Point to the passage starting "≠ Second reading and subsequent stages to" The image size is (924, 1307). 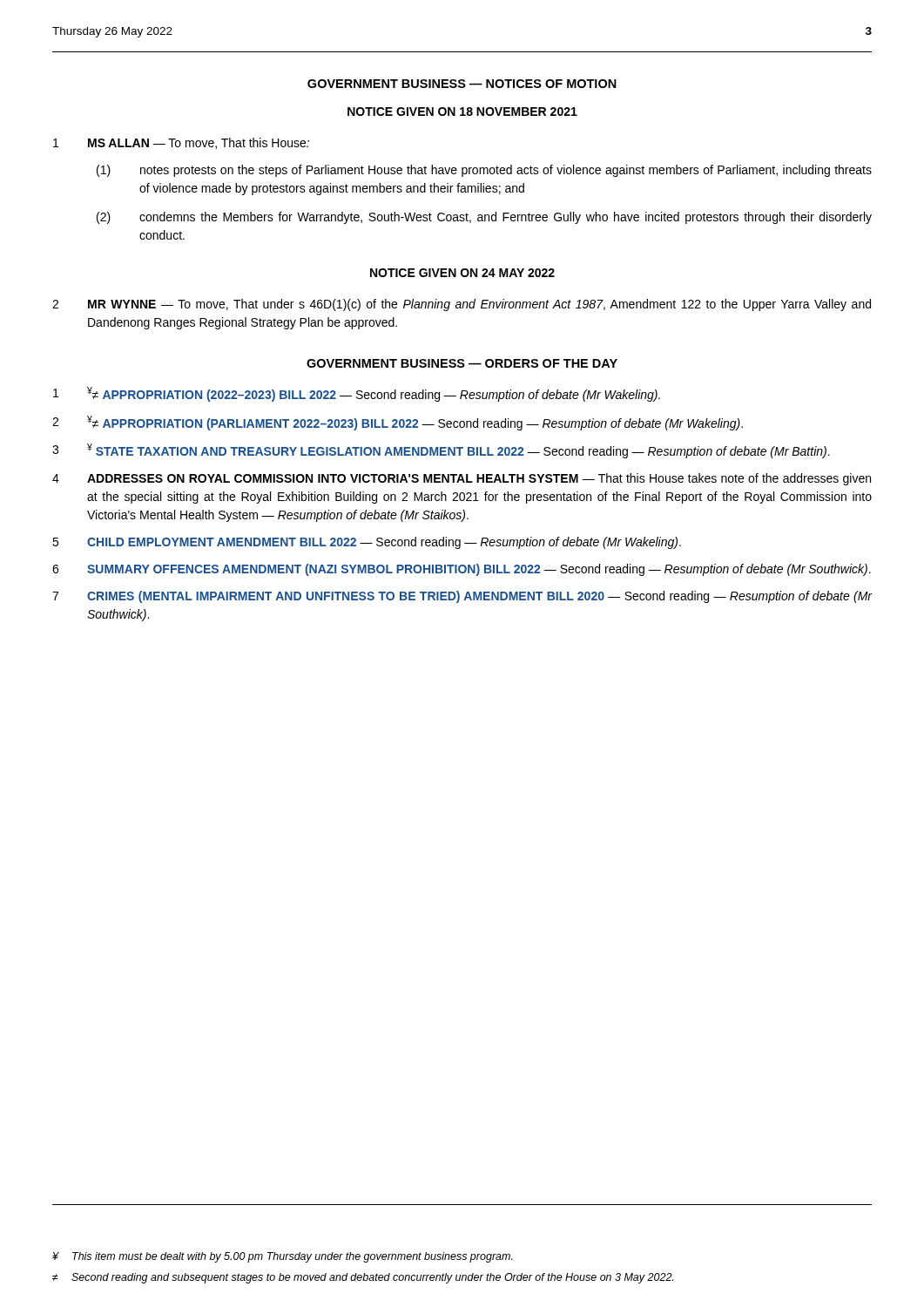coord(462,1277)
